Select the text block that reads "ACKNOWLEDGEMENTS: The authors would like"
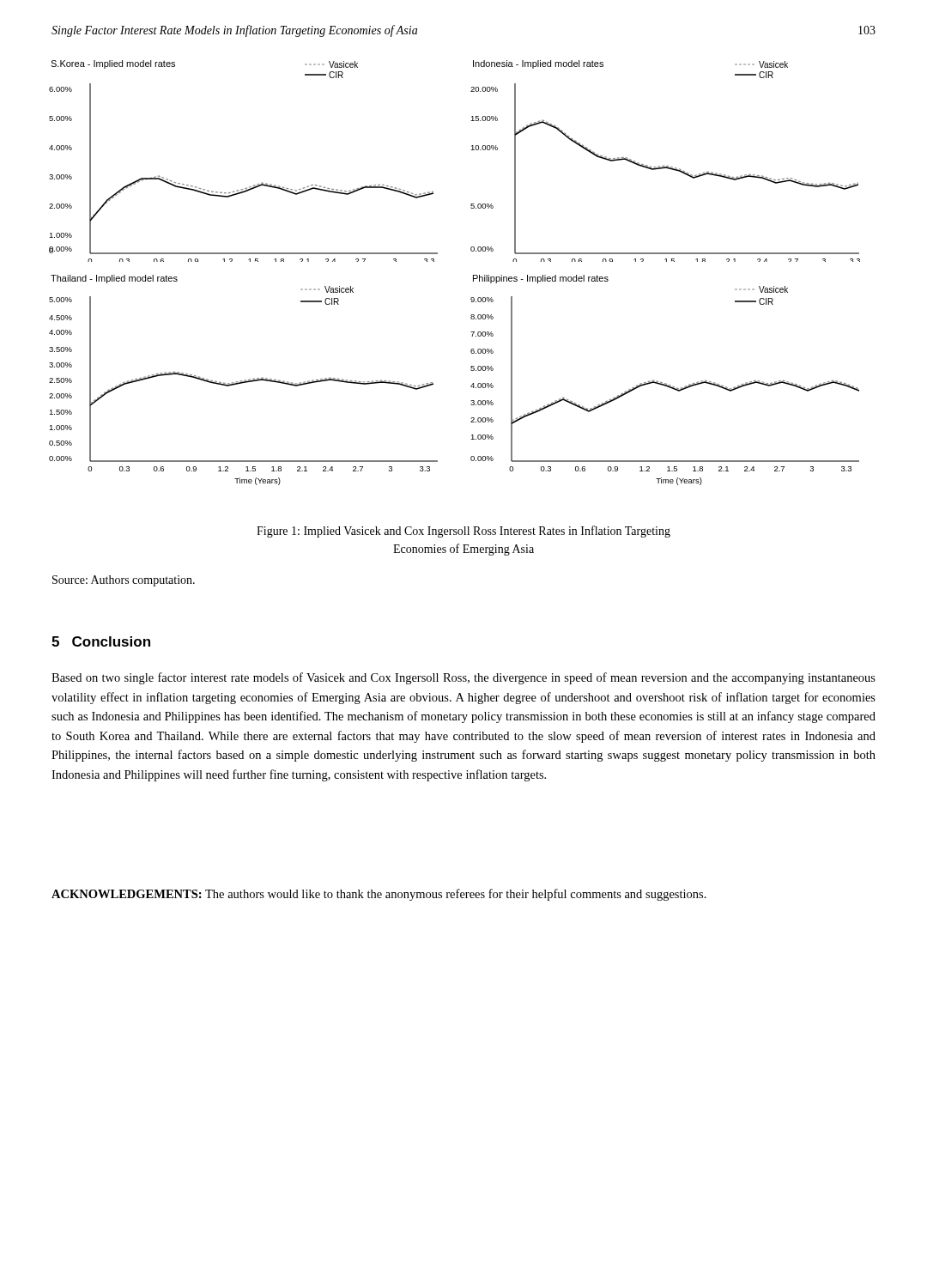This screenshot has height=1288, width=927. click(379, 894)
